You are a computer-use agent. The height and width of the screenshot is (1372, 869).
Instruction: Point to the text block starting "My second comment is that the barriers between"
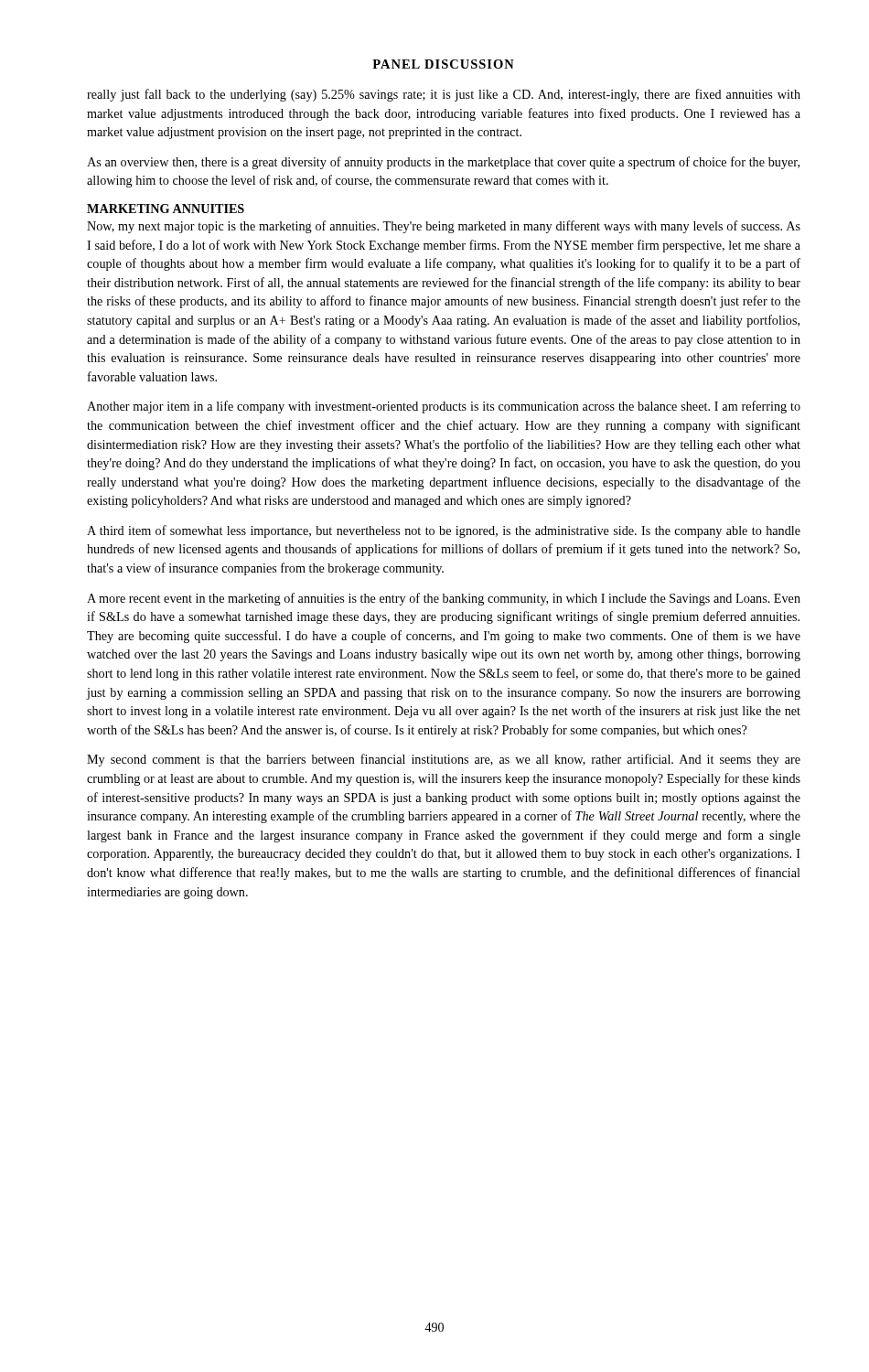(x=444, y=826)
